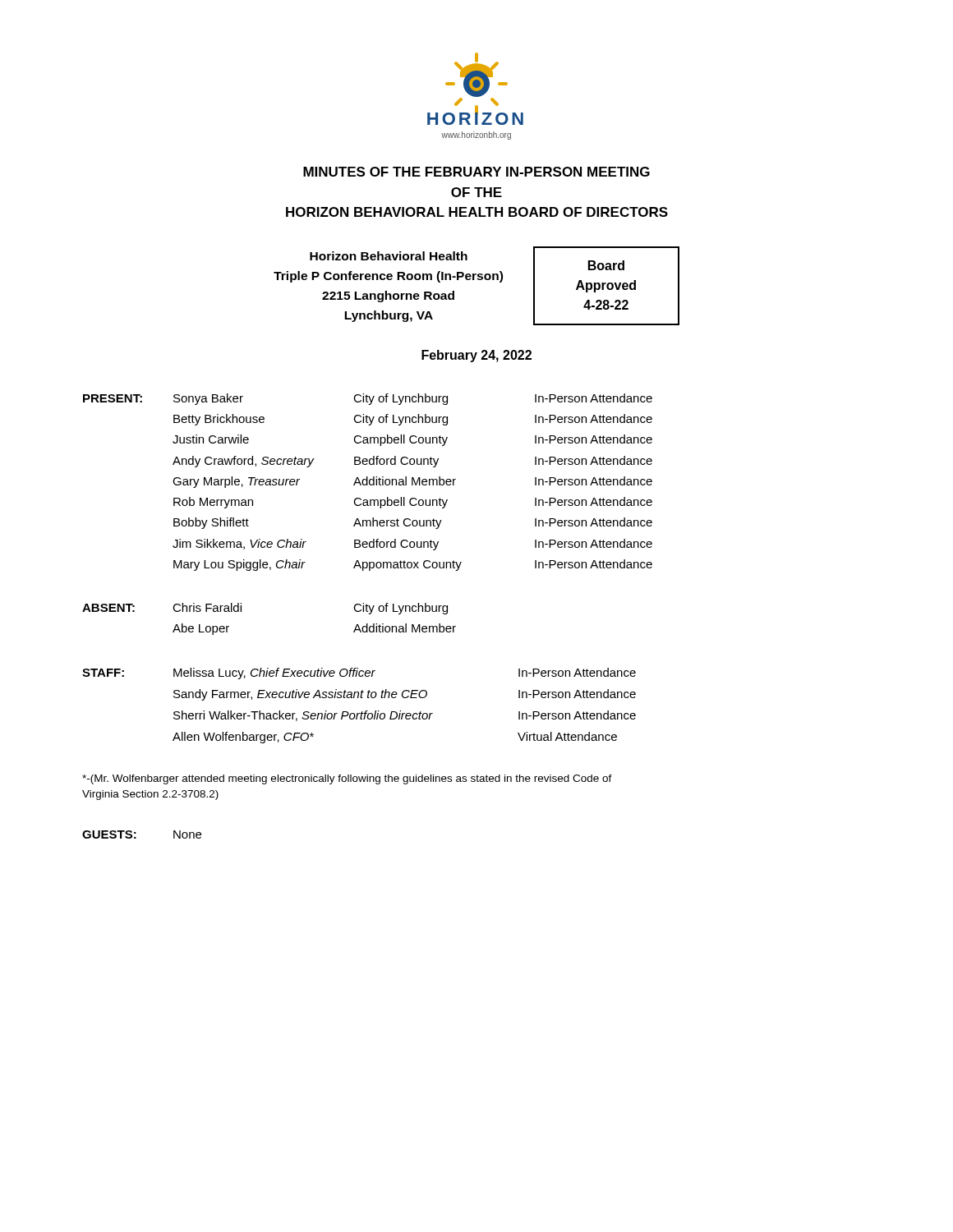This screenshot has width=953, height=1232.
Task: Find the text starting "Horizon Behavioral Health Triple"
Action: tap(389, 286)
